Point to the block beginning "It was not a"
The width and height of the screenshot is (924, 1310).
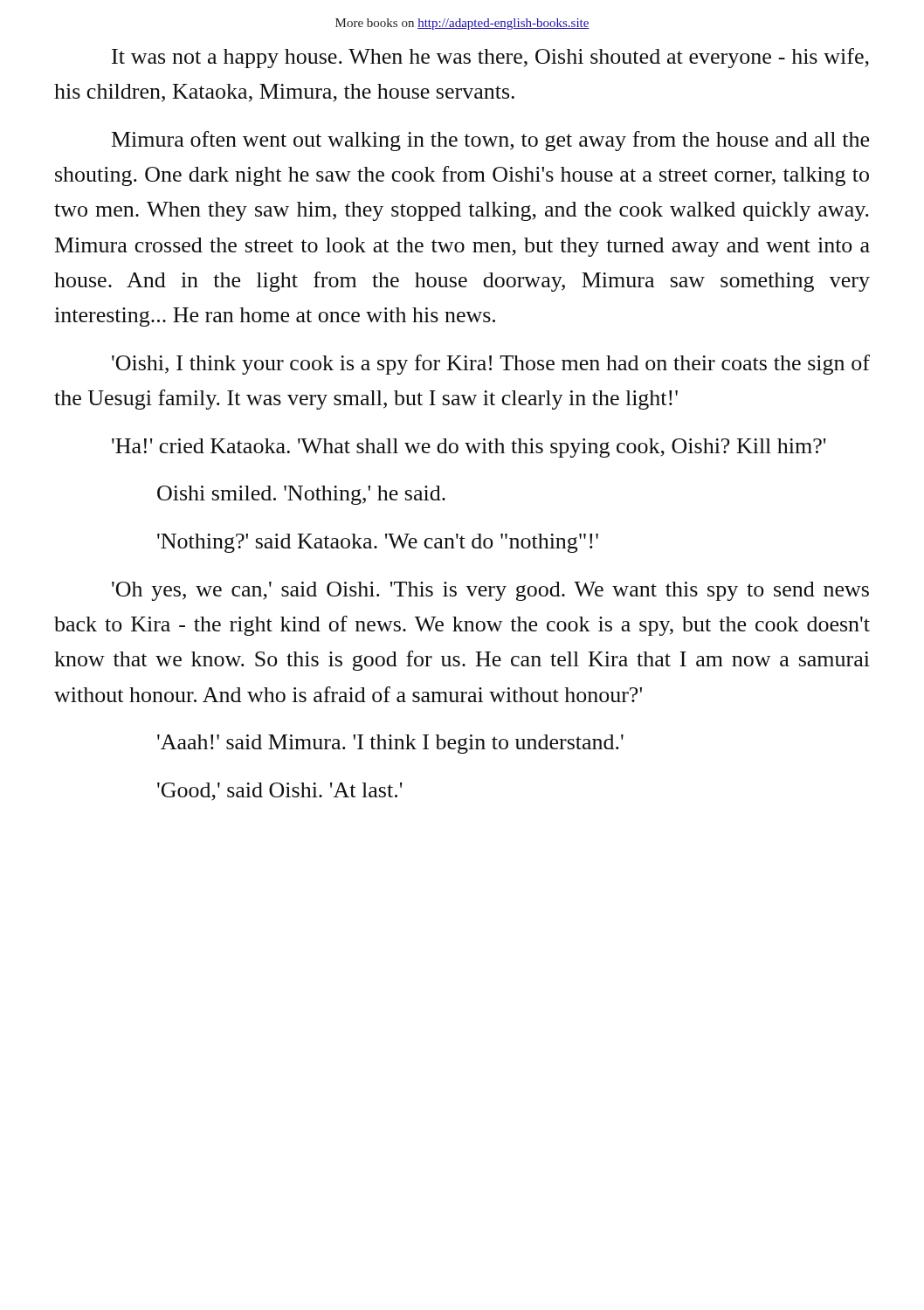click(490, 58)
